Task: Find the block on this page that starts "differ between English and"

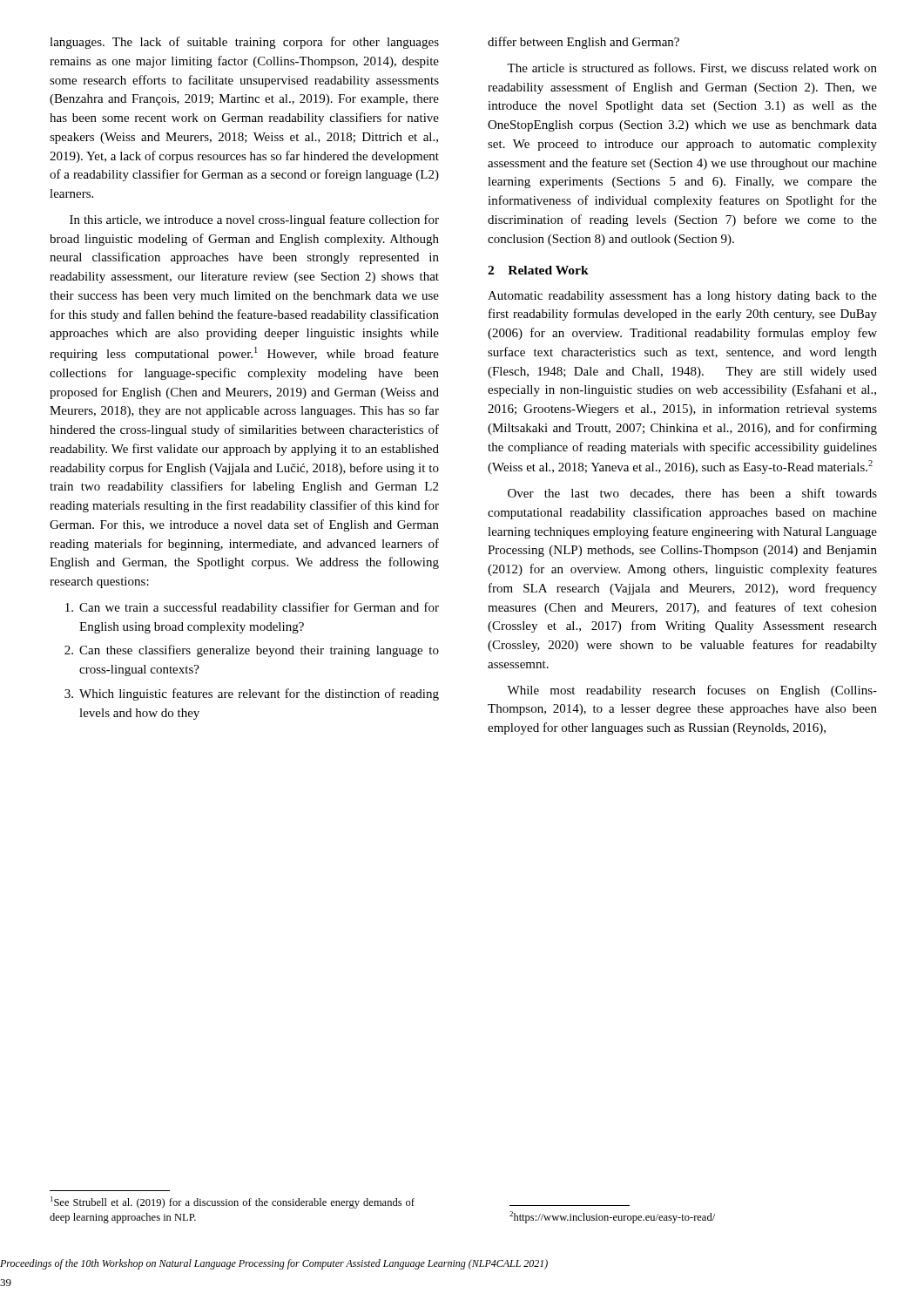Action: 682,43
